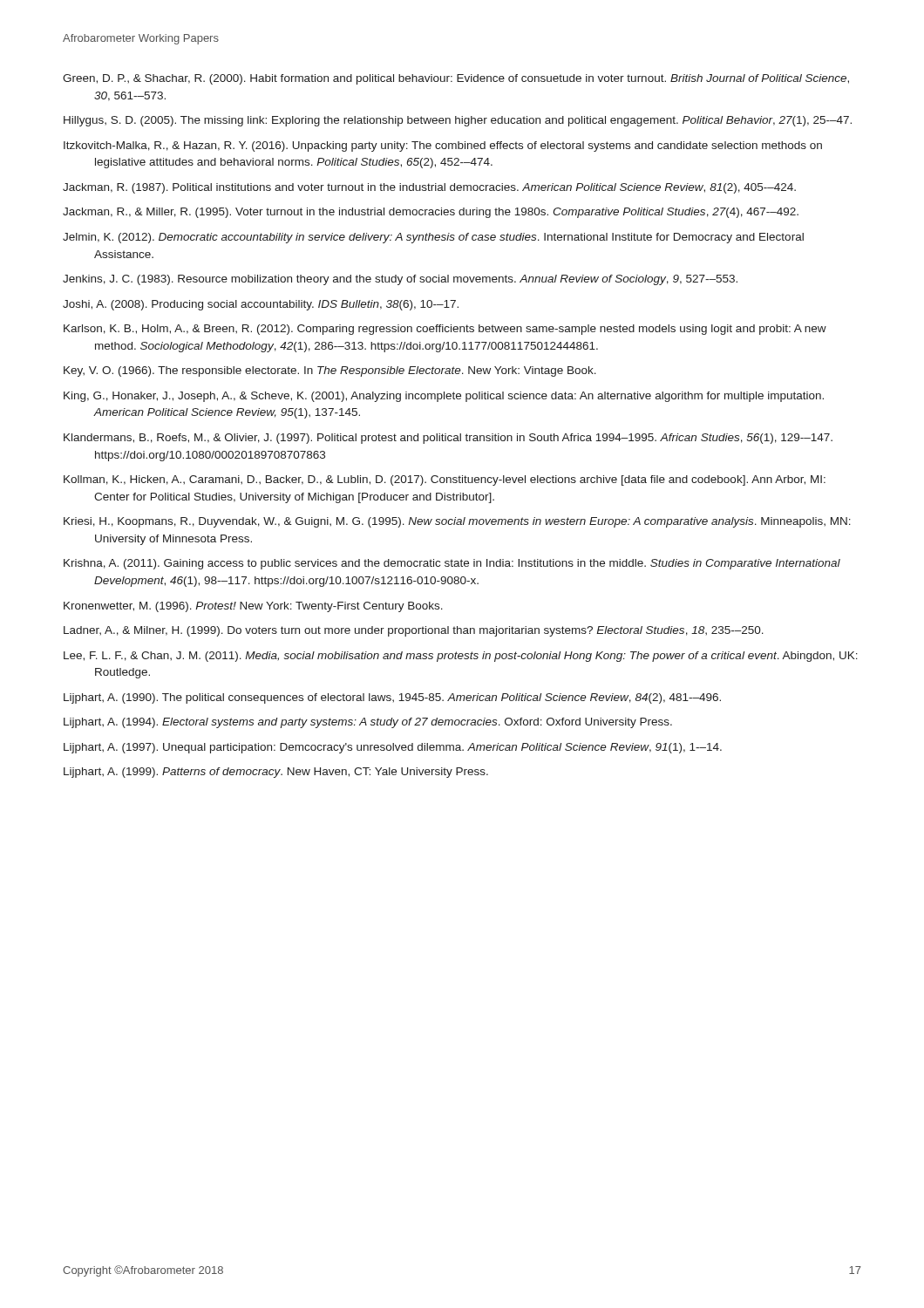Navigate to the text block starting "King, G., Honaker, J.,"
Screen dimensions: 1308x924
coord(444,404)
